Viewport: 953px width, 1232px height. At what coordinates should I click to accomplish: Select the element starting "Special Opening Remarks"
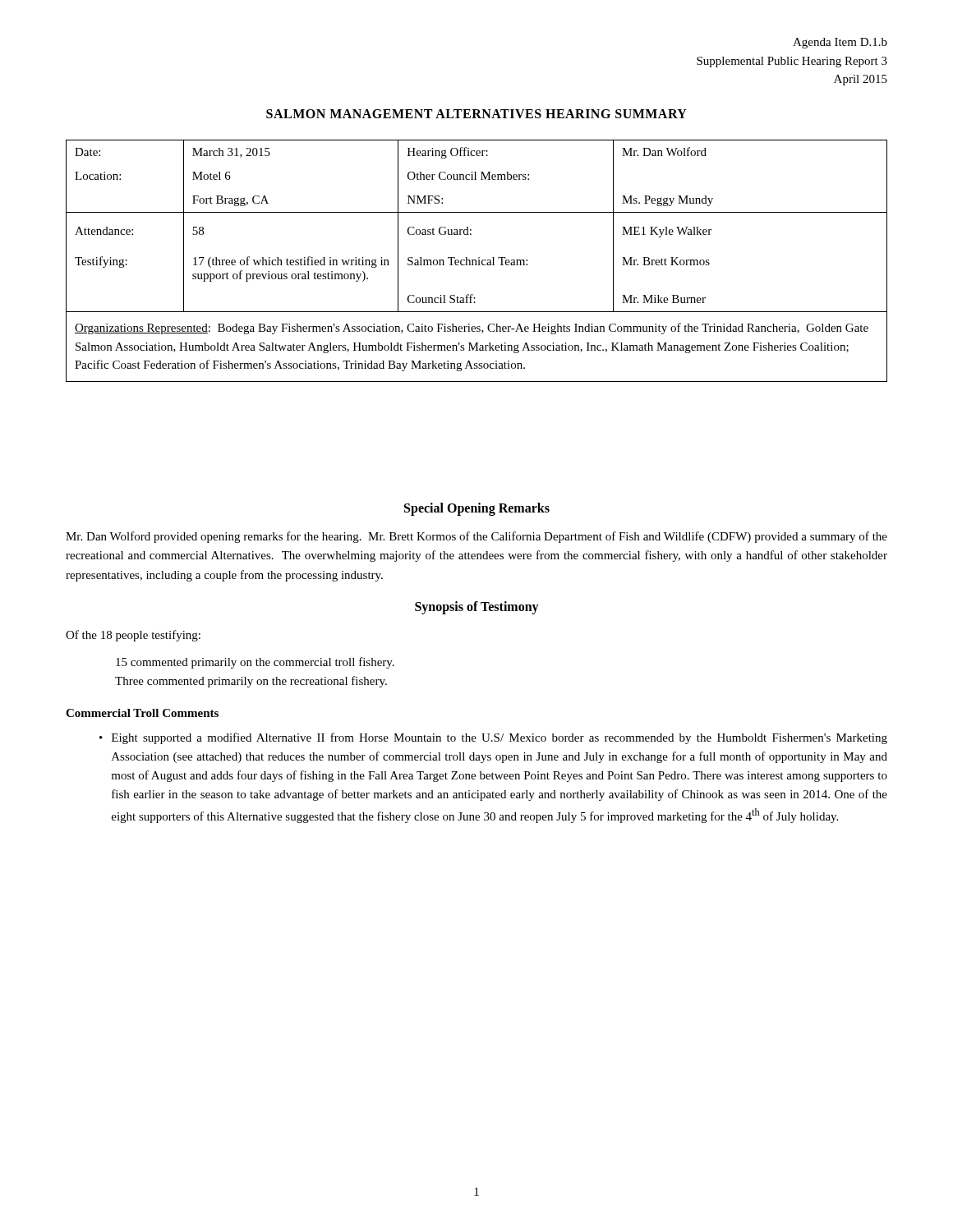click(x=476, y=508)
